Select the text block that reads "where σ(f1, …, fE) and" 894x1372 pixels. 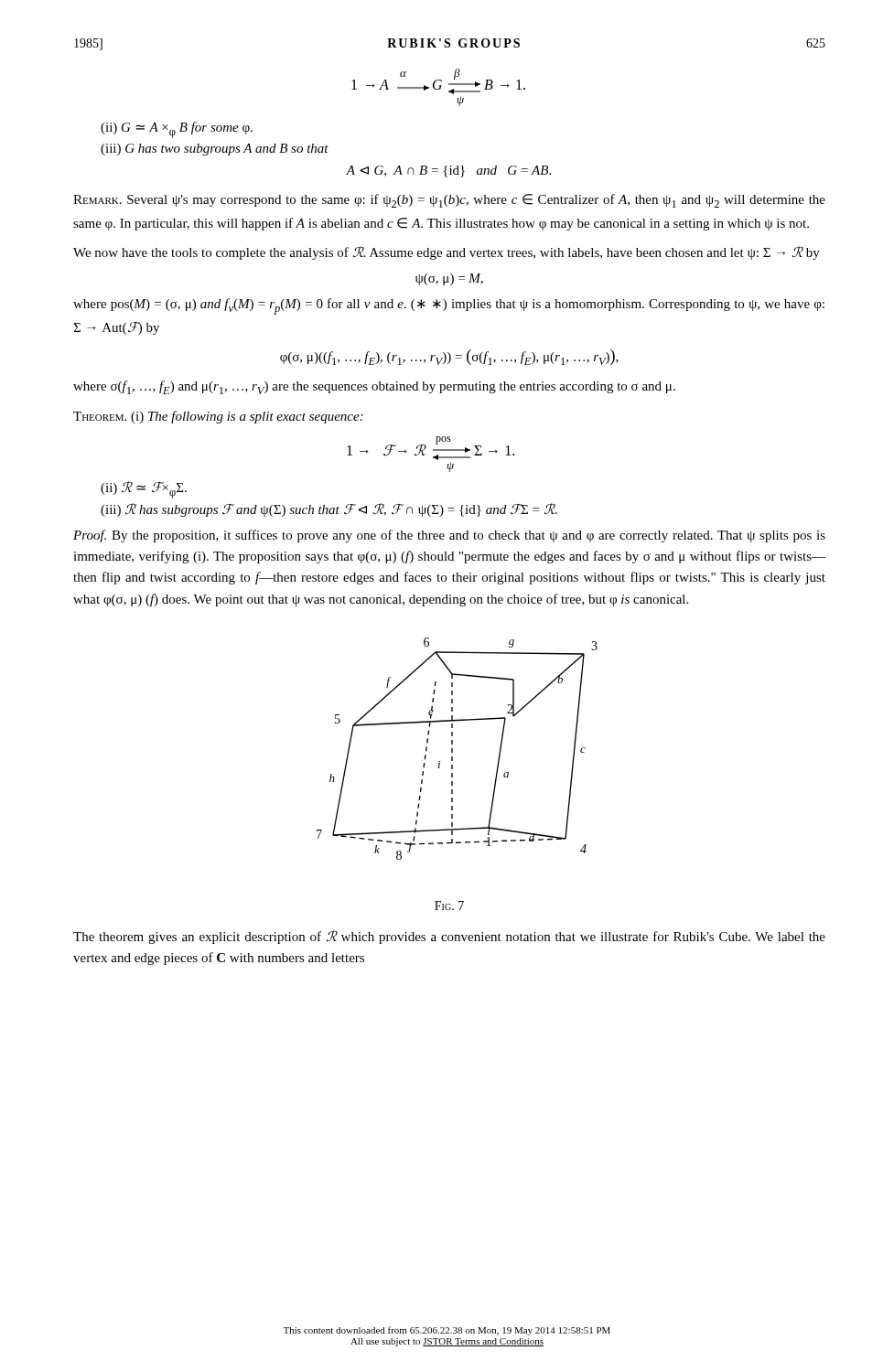click(375, 387)
